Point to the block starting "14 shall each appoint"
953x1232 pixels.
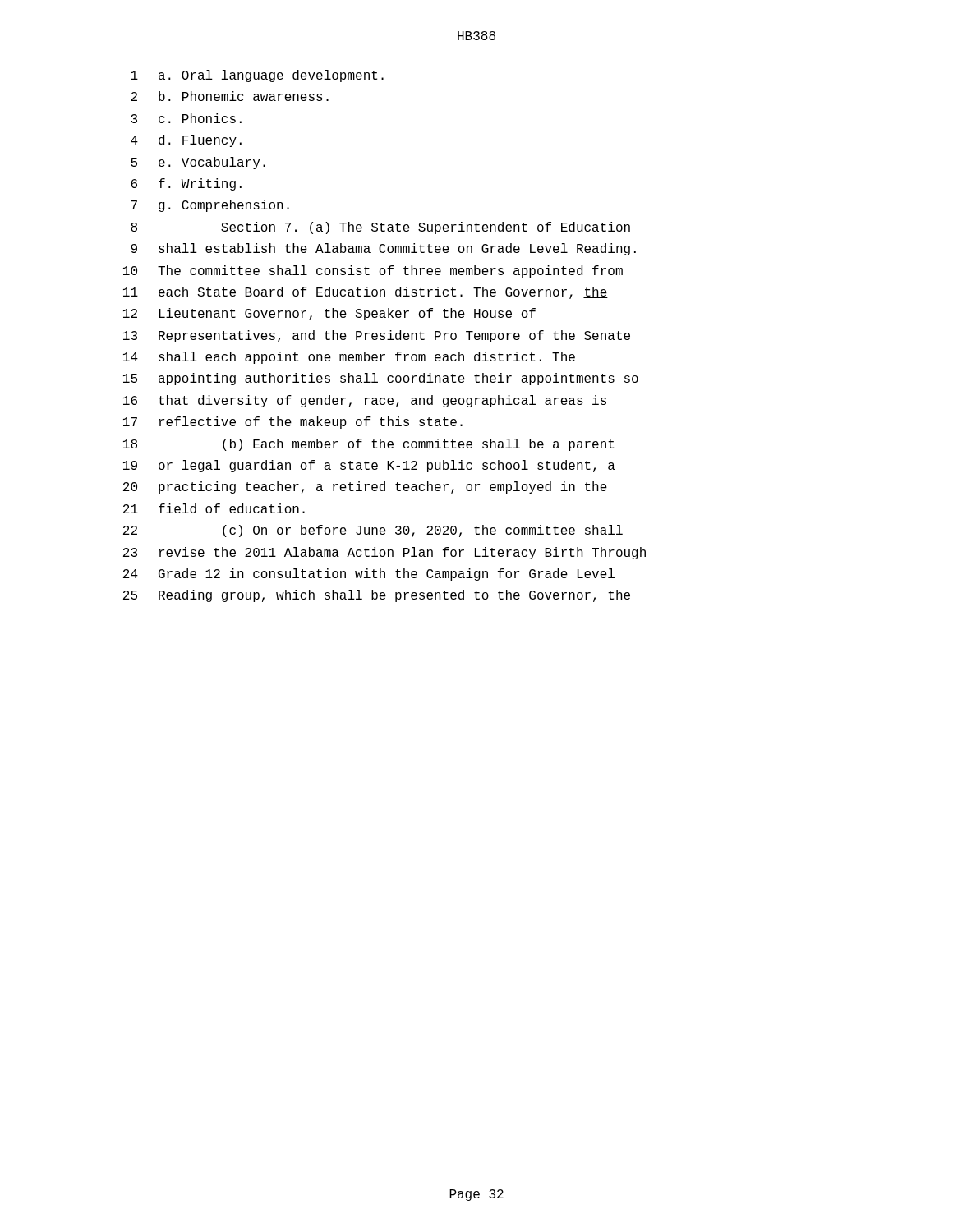pos(485,358)
